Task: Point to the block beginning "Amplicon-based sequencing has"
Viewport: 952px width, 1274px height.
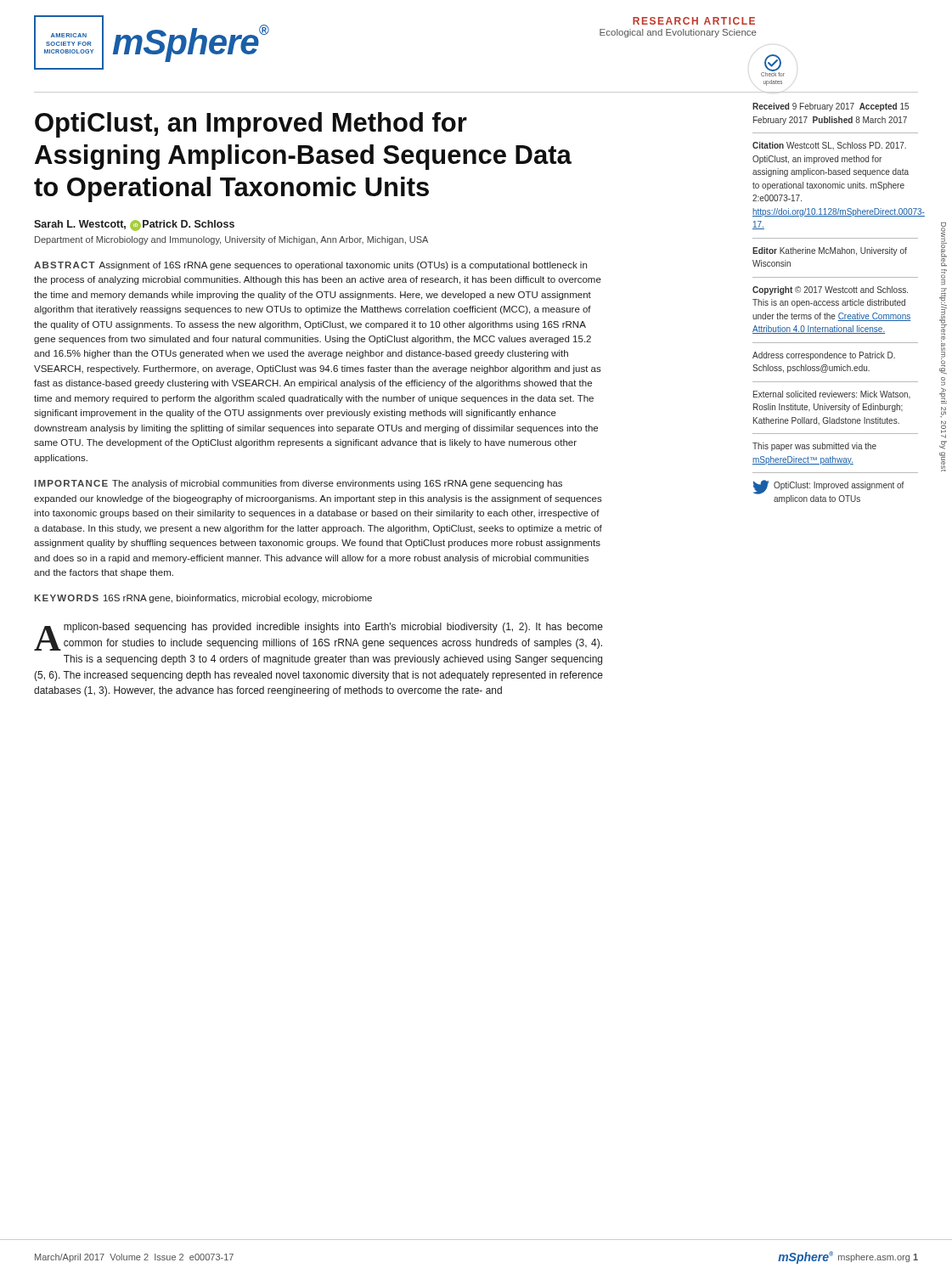Action: pyautogui.click(x=318, y=658)
